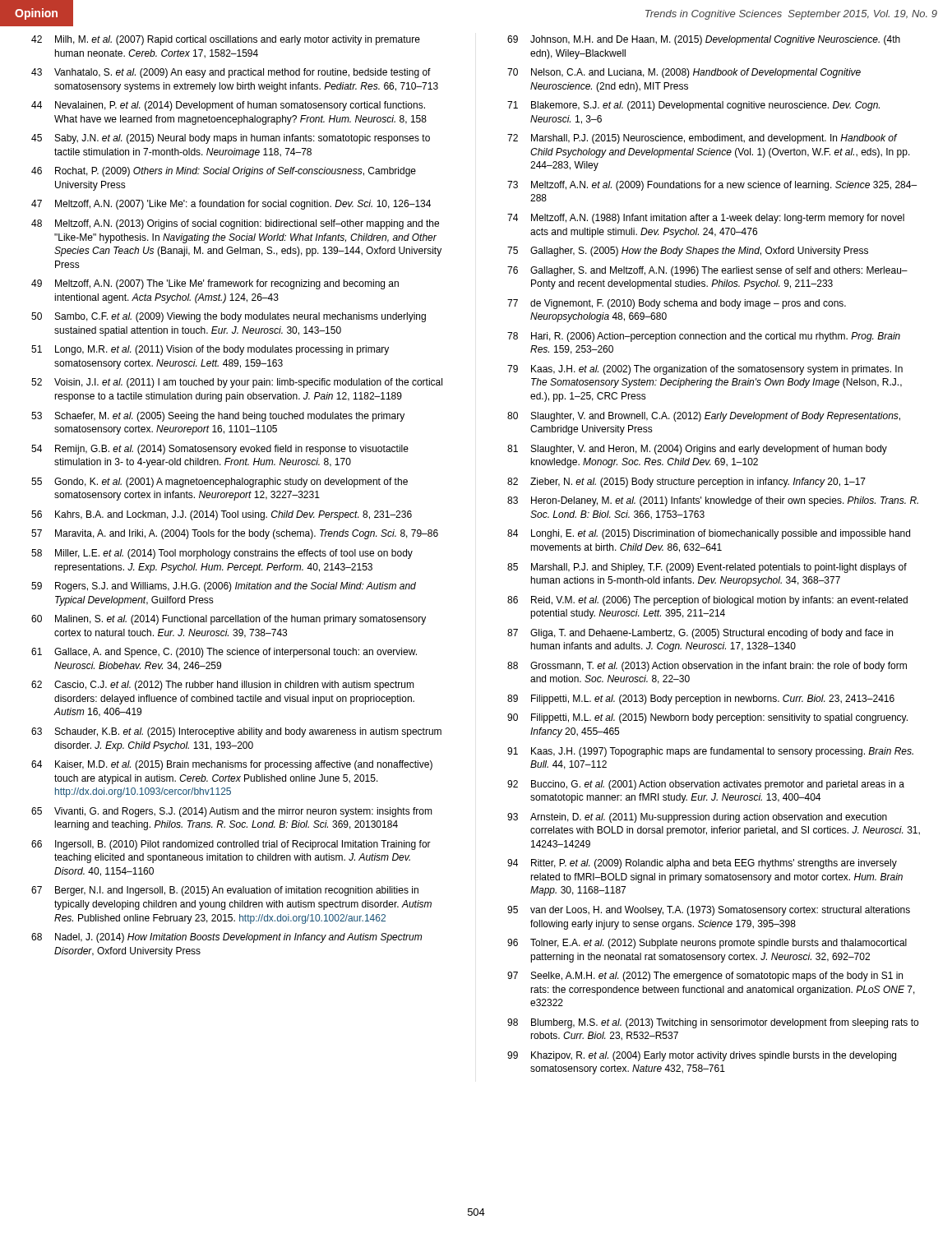Select the passage starting "66 Ingersoll, B."

tap(238, 858)
